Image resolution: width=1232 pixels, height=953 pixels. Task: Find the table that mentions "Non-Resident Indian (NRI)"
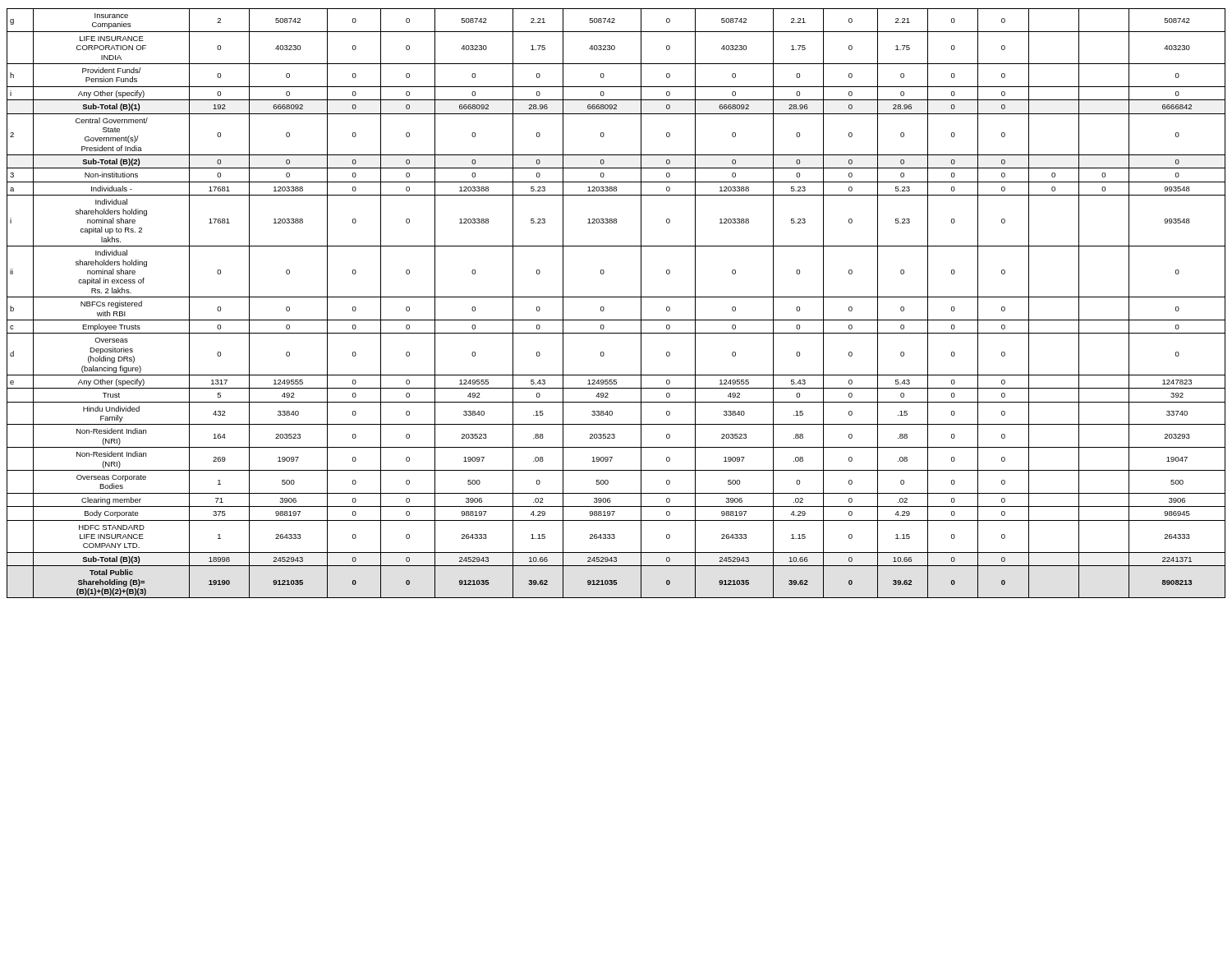click(x=616, y=303)
